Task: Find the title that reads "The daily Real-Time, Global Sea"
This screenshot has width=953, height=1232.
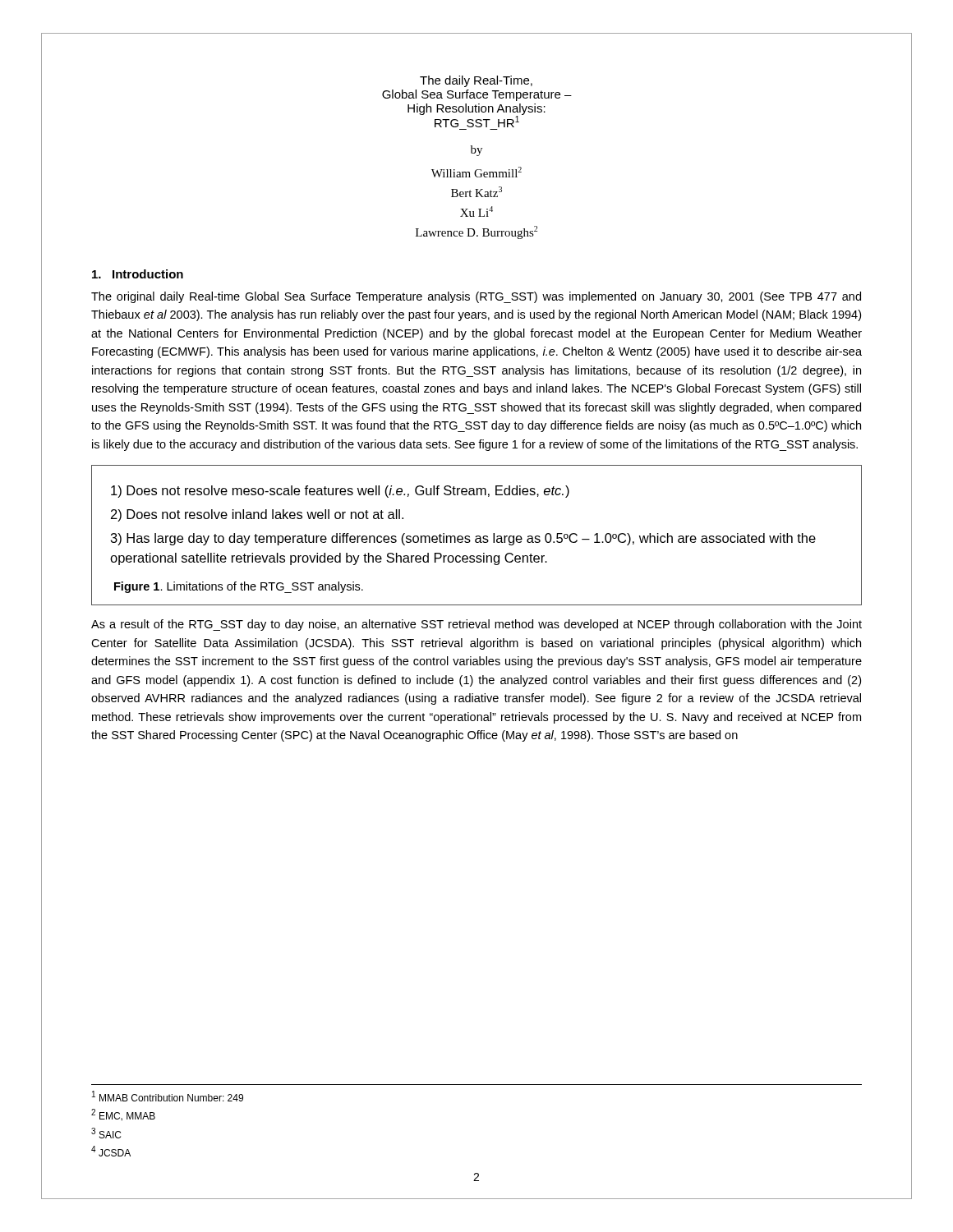Action: pos(476,101)
